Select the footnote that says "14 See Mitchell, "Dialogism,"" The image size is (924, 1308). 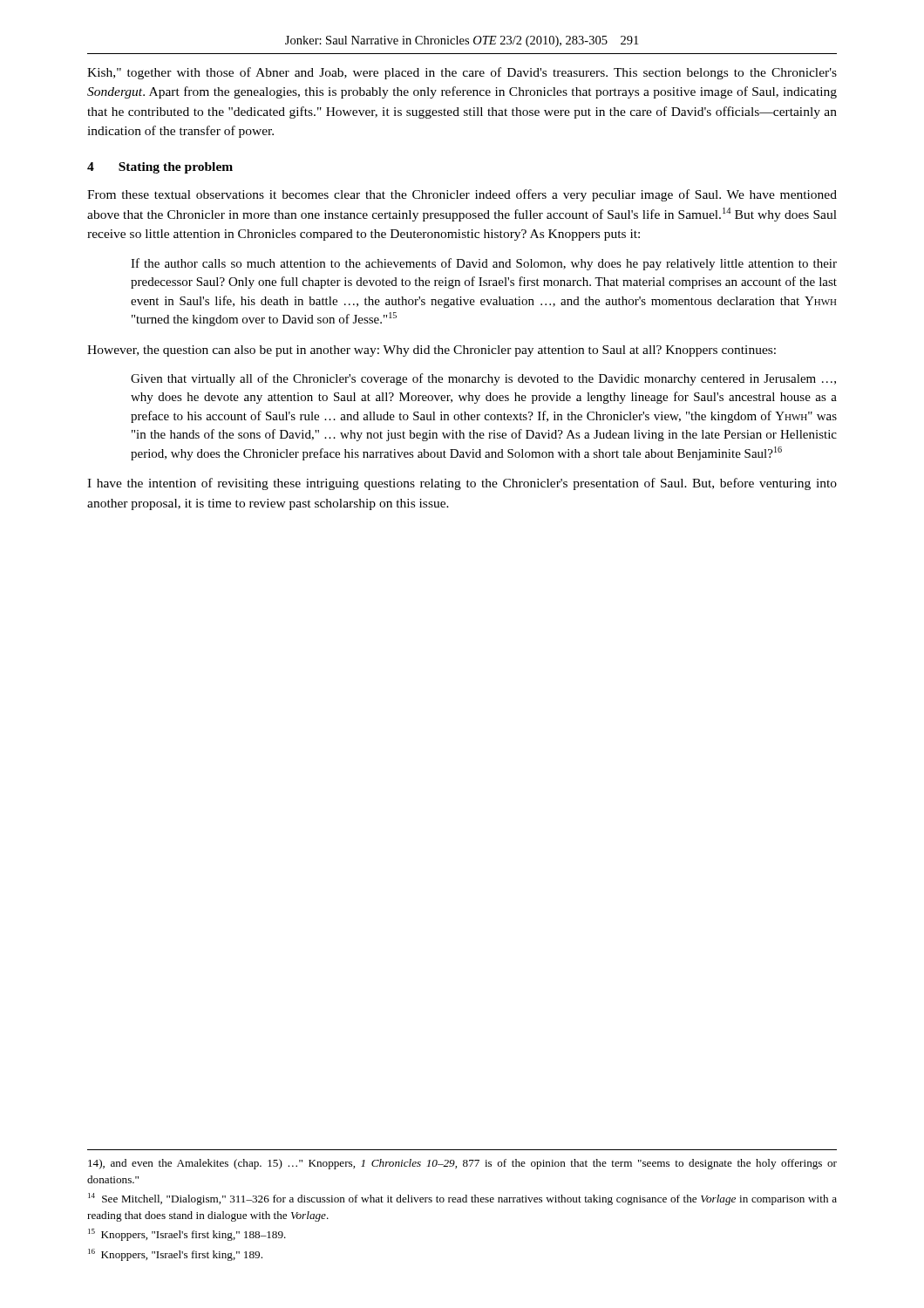462,1206
